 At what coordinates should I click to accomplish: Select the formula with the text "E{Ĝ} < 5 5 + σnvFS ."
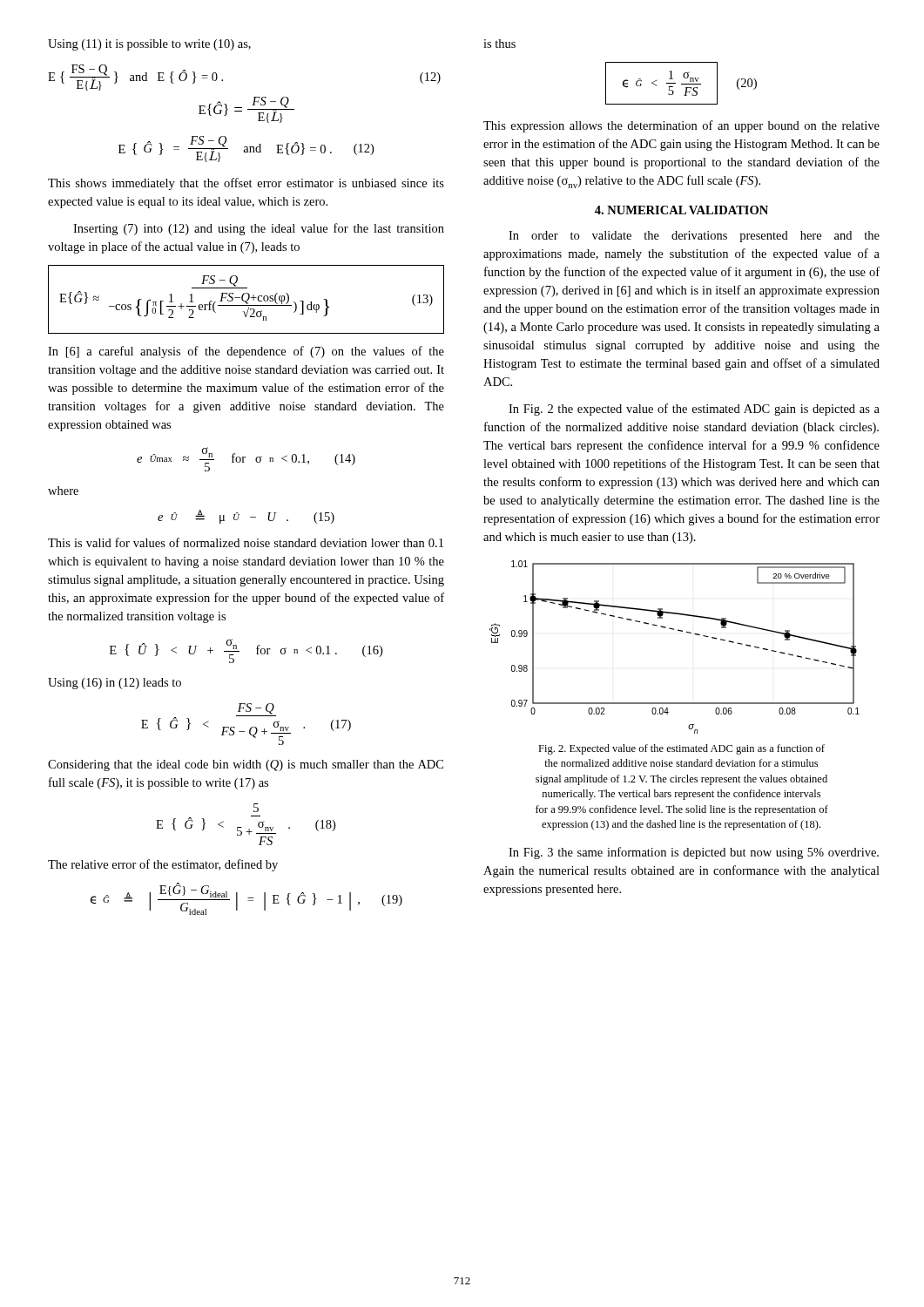coord(246,825)
